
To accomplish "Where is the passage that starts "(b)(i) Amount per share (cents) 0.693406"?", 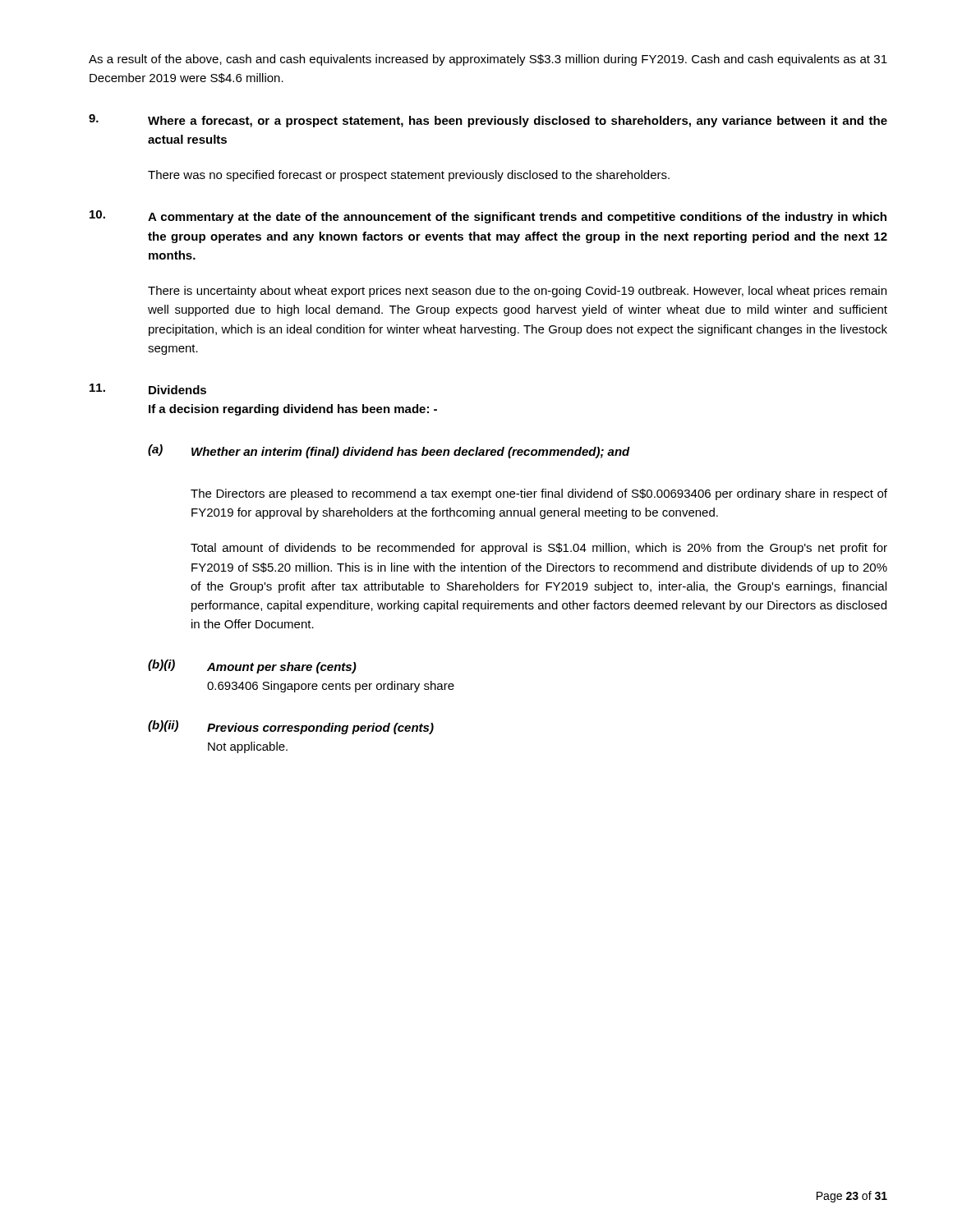I will [x=252, y=667].
